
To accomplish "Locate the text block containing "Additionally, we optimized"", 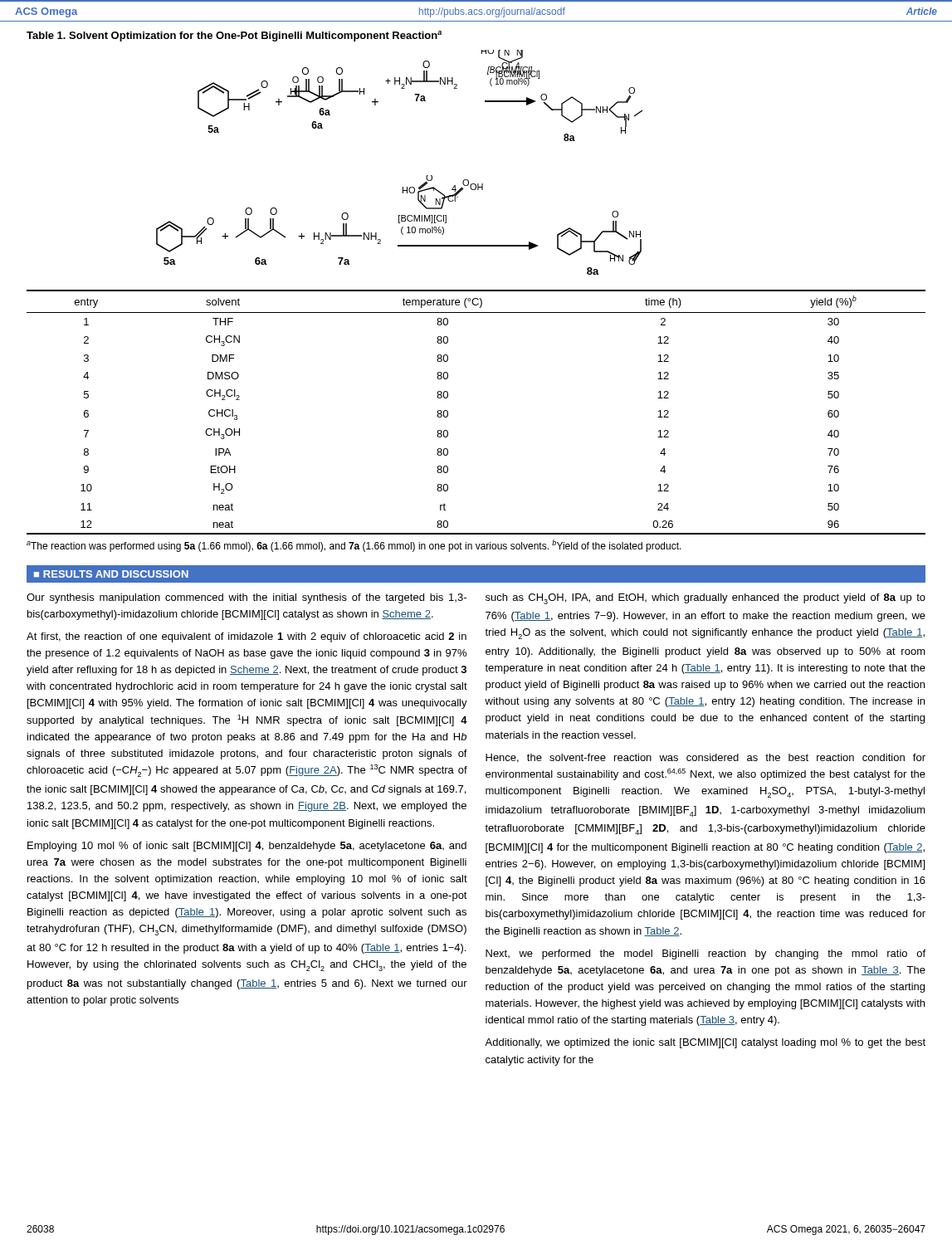I will 705,1051.
